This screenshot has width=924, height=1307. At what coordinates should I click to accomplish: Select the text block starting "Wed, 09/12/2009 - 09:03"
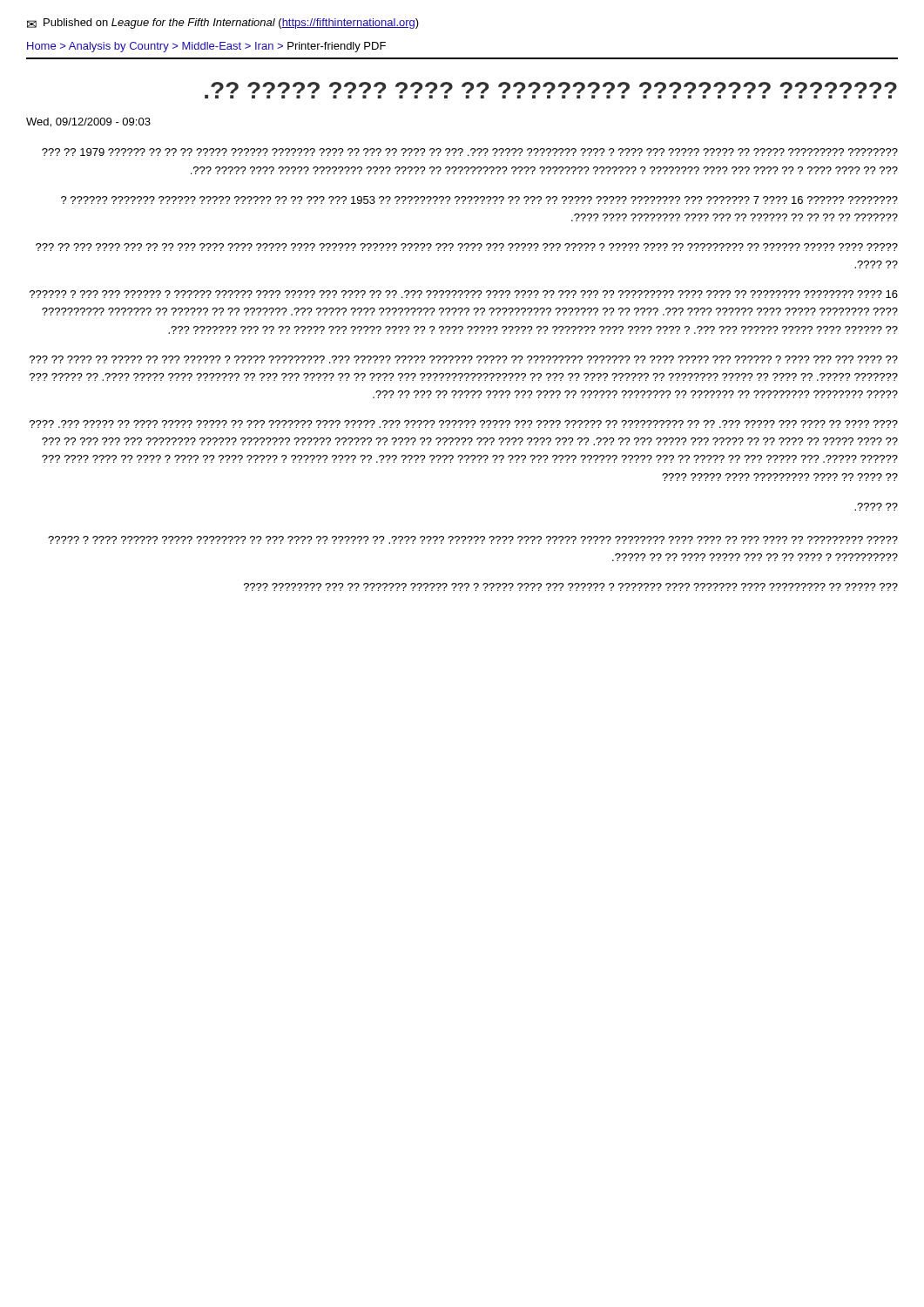point(88,122)
